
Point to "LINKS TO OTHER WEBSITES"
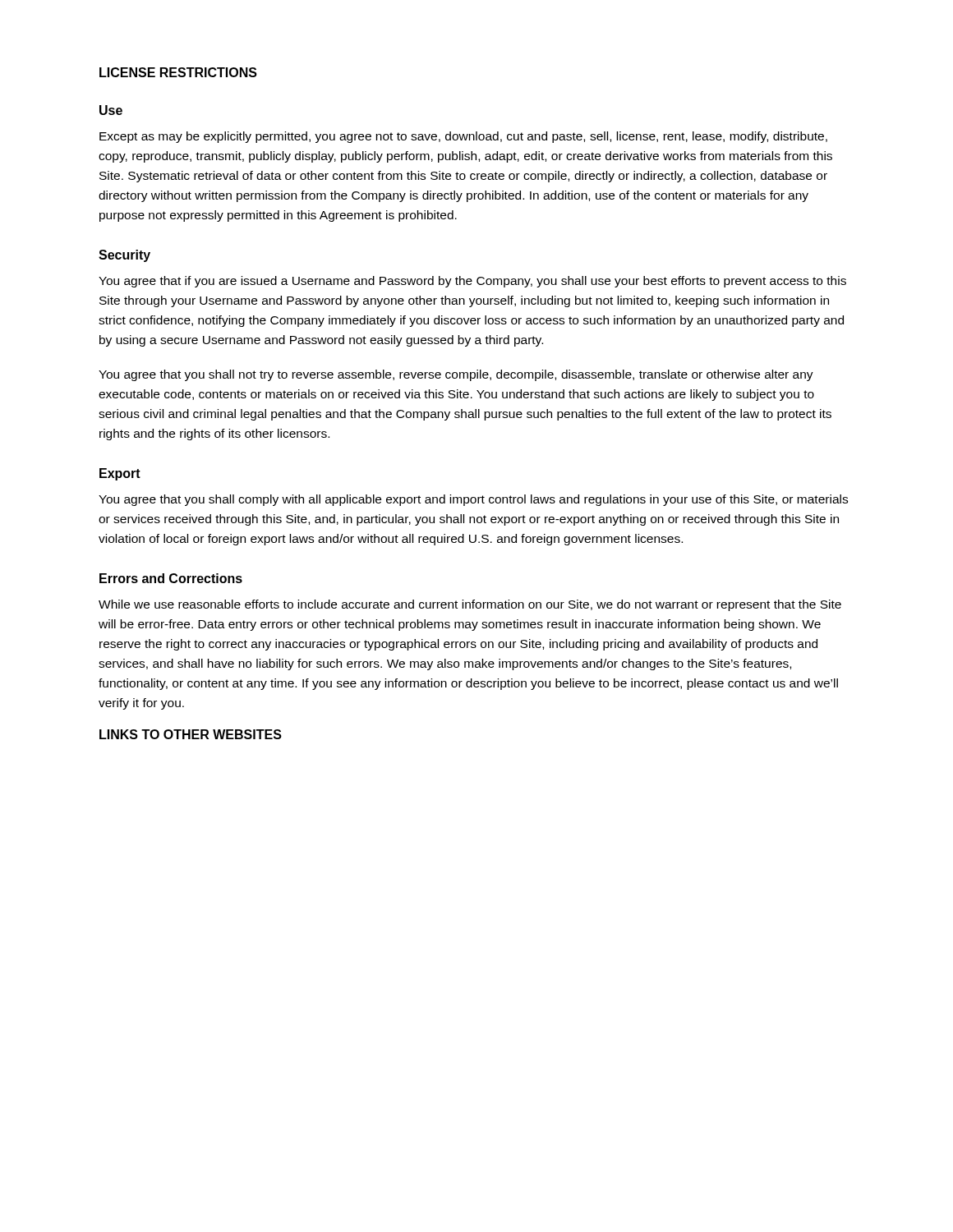pyautogui.click(x=190, y=735)
